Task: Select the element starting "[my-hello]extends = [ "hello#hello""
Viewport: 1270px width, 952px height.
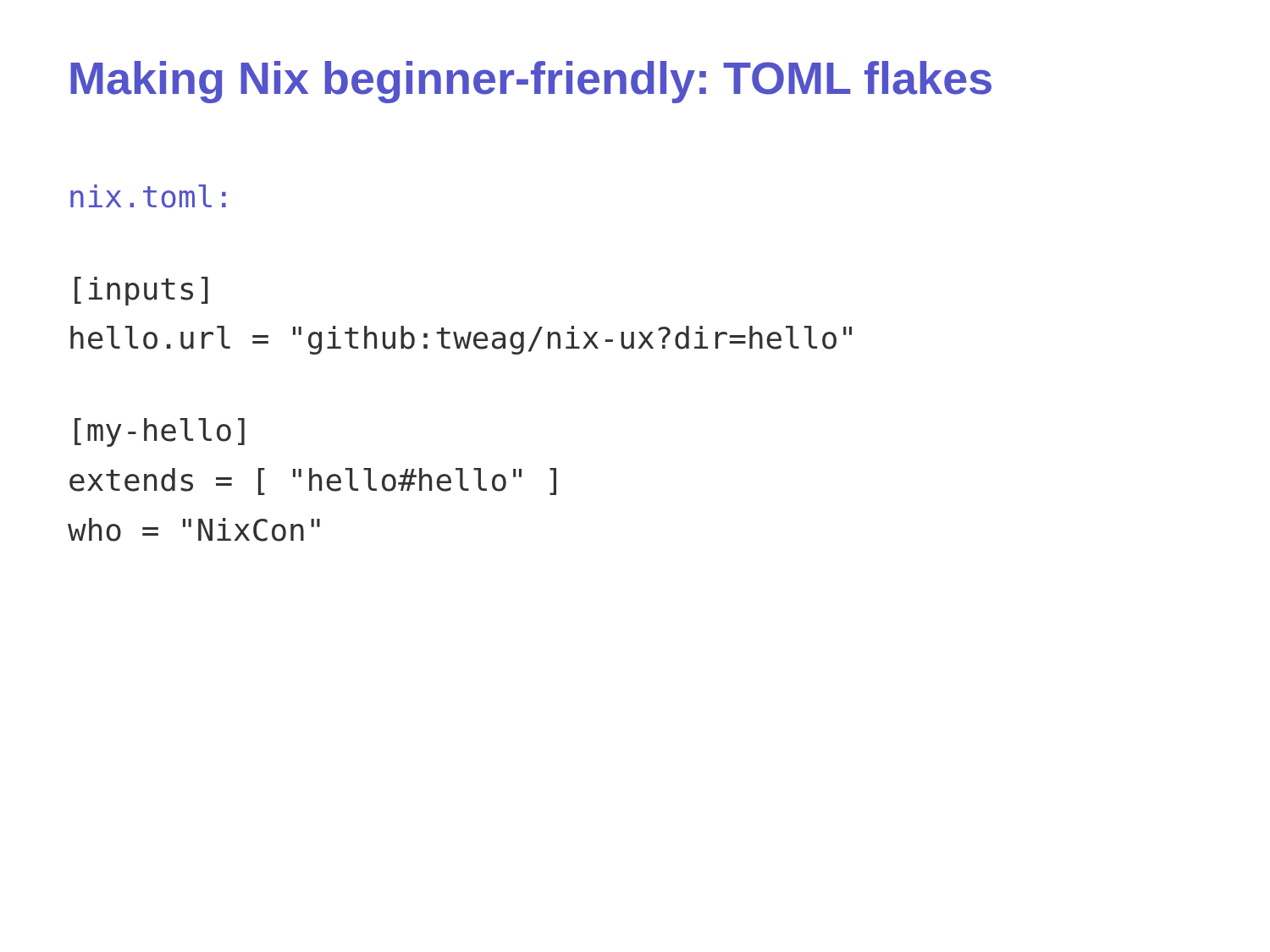Action: (315, 480)
